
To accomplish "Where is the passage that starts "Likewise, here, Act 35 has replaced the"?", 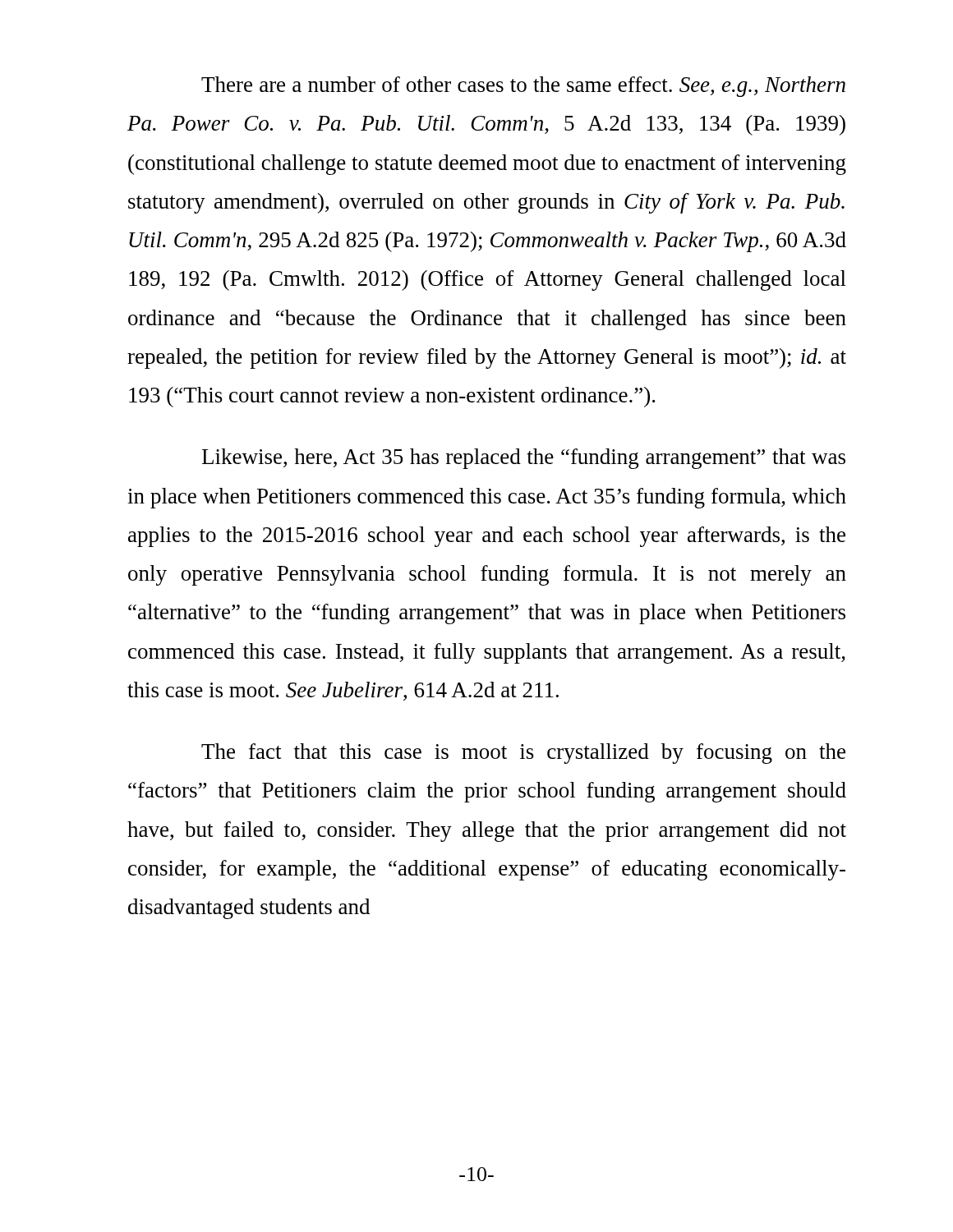I will [x=487, y=573].
